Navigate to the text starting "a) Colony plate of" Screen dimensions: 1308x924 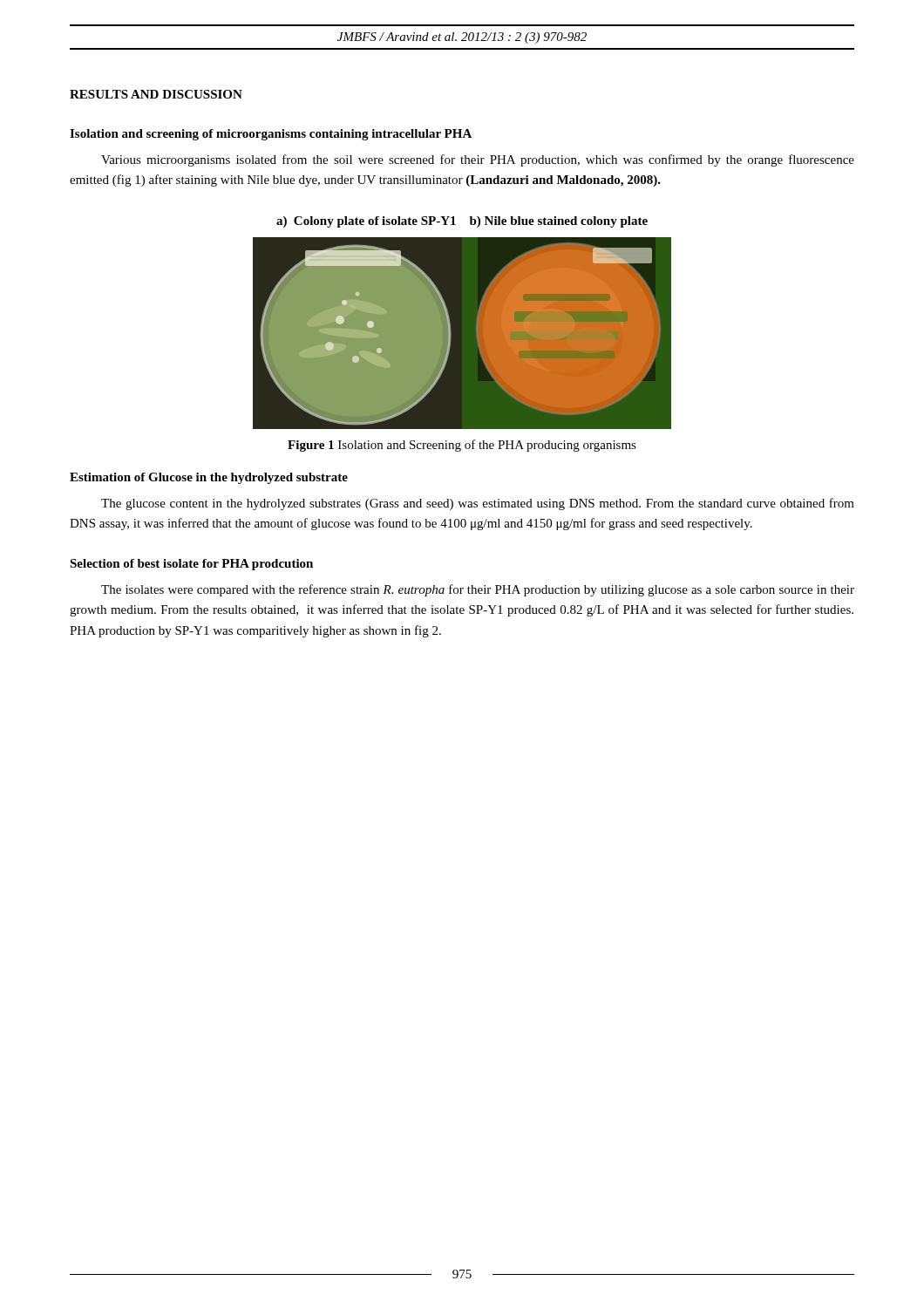pyautogui.click(x=462, y=220)
